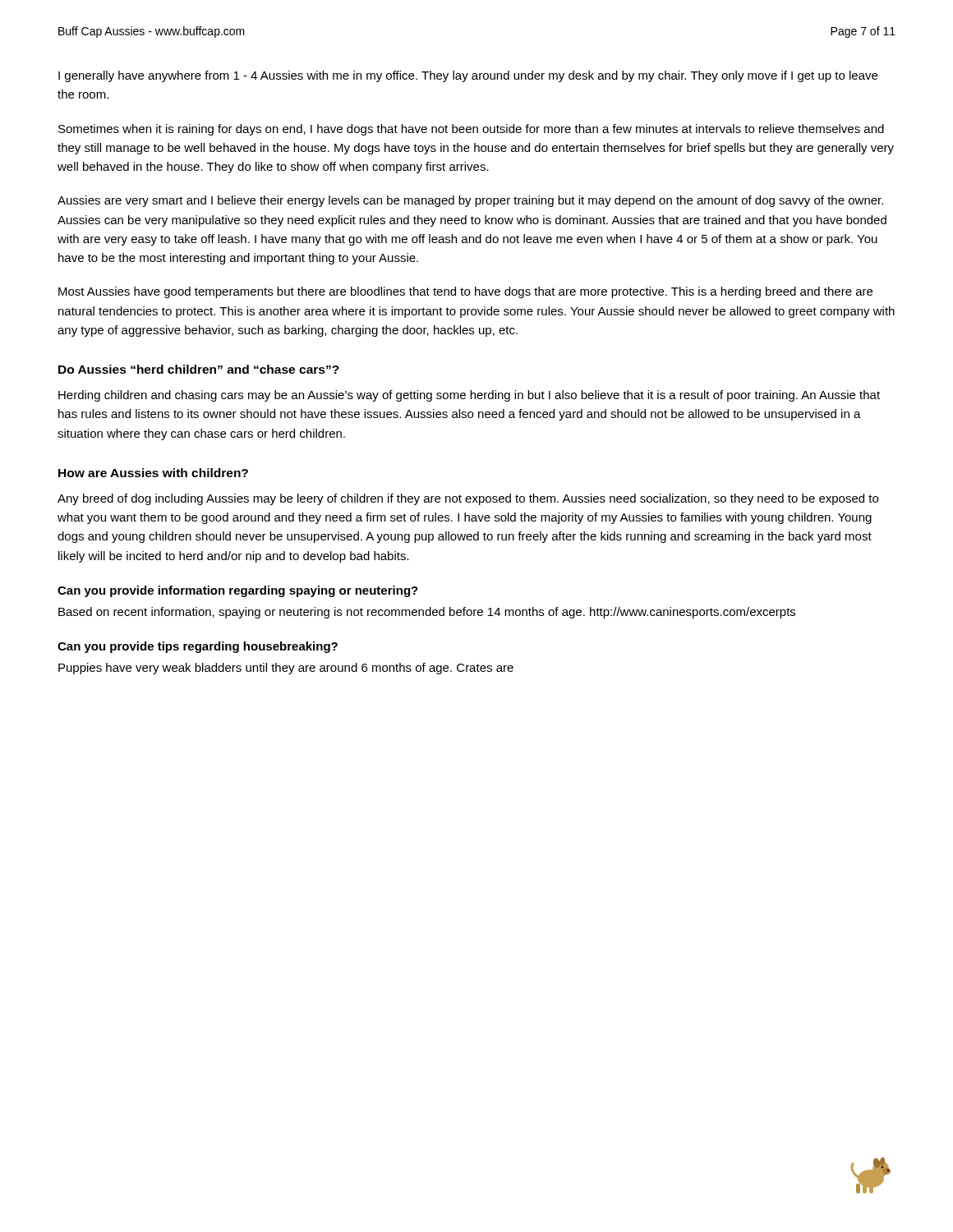953x1232 pixels.
Task: Locate the block of text that opens with "Based on recent information, spaying or"
Action: (x=427, y=611)
